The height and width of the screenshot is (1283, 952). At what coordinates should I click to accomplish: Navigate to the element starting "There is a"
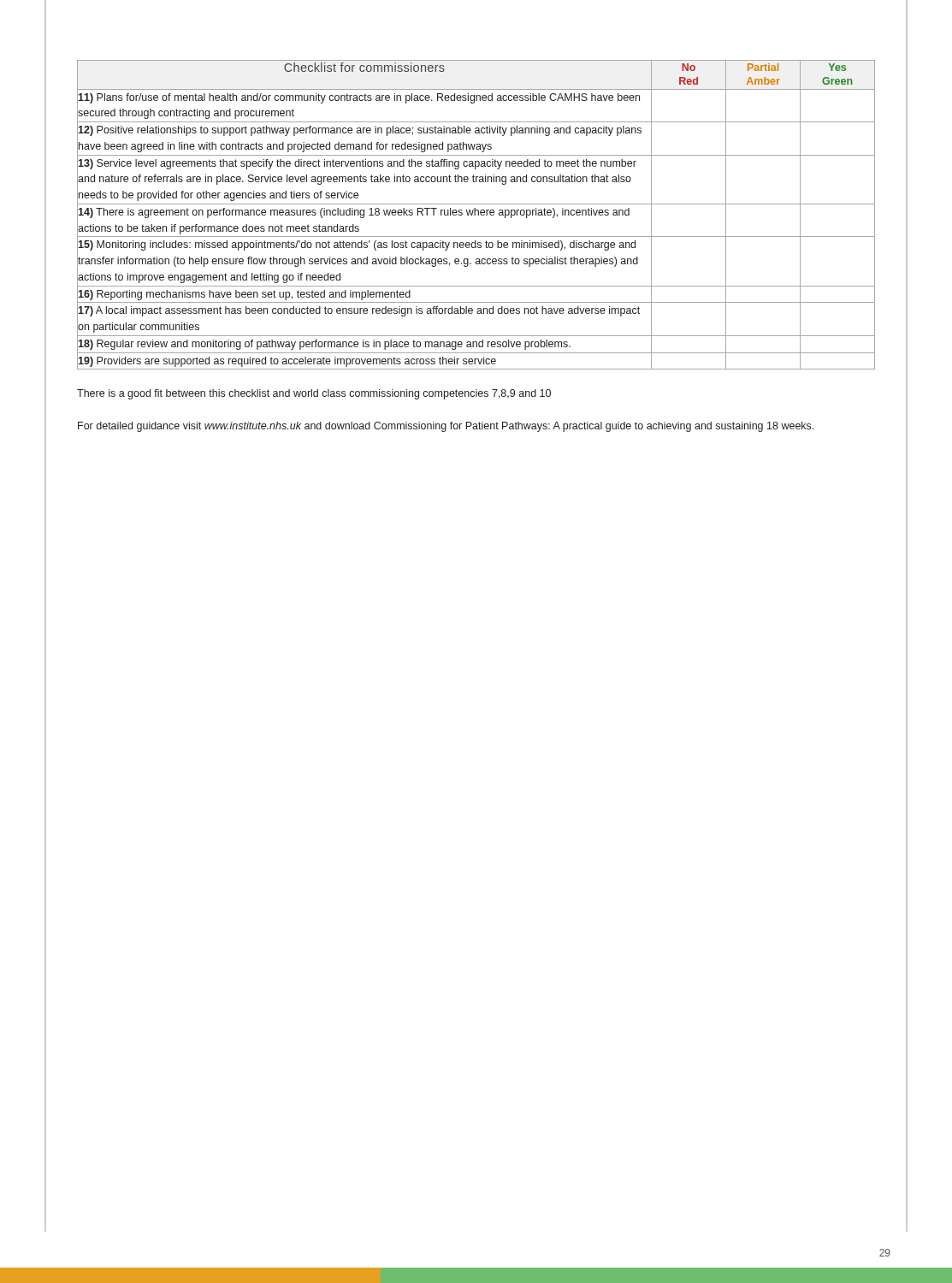(314, 394)
